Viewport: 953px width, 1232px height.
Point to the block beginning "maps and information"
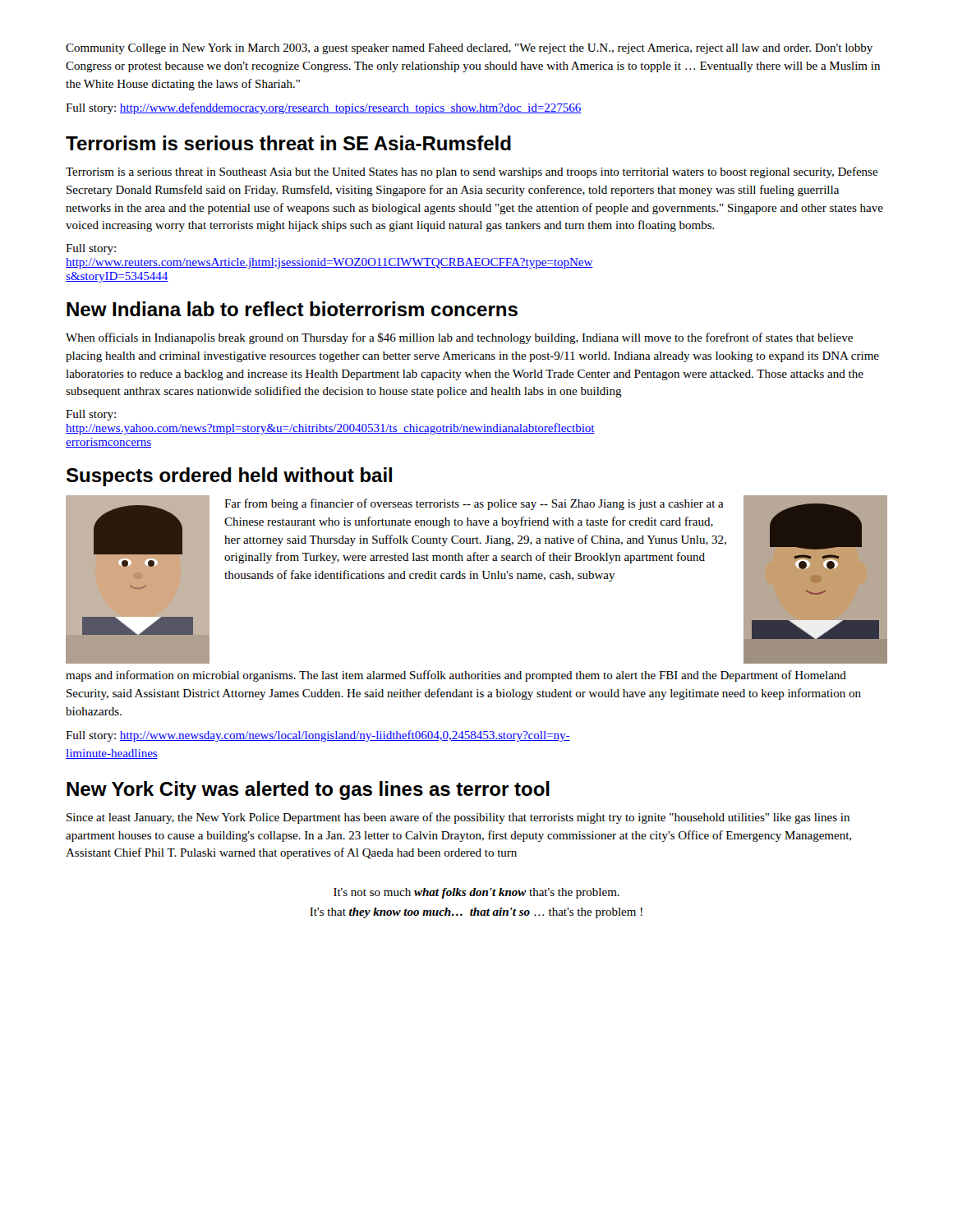click(x=463, y=693)
